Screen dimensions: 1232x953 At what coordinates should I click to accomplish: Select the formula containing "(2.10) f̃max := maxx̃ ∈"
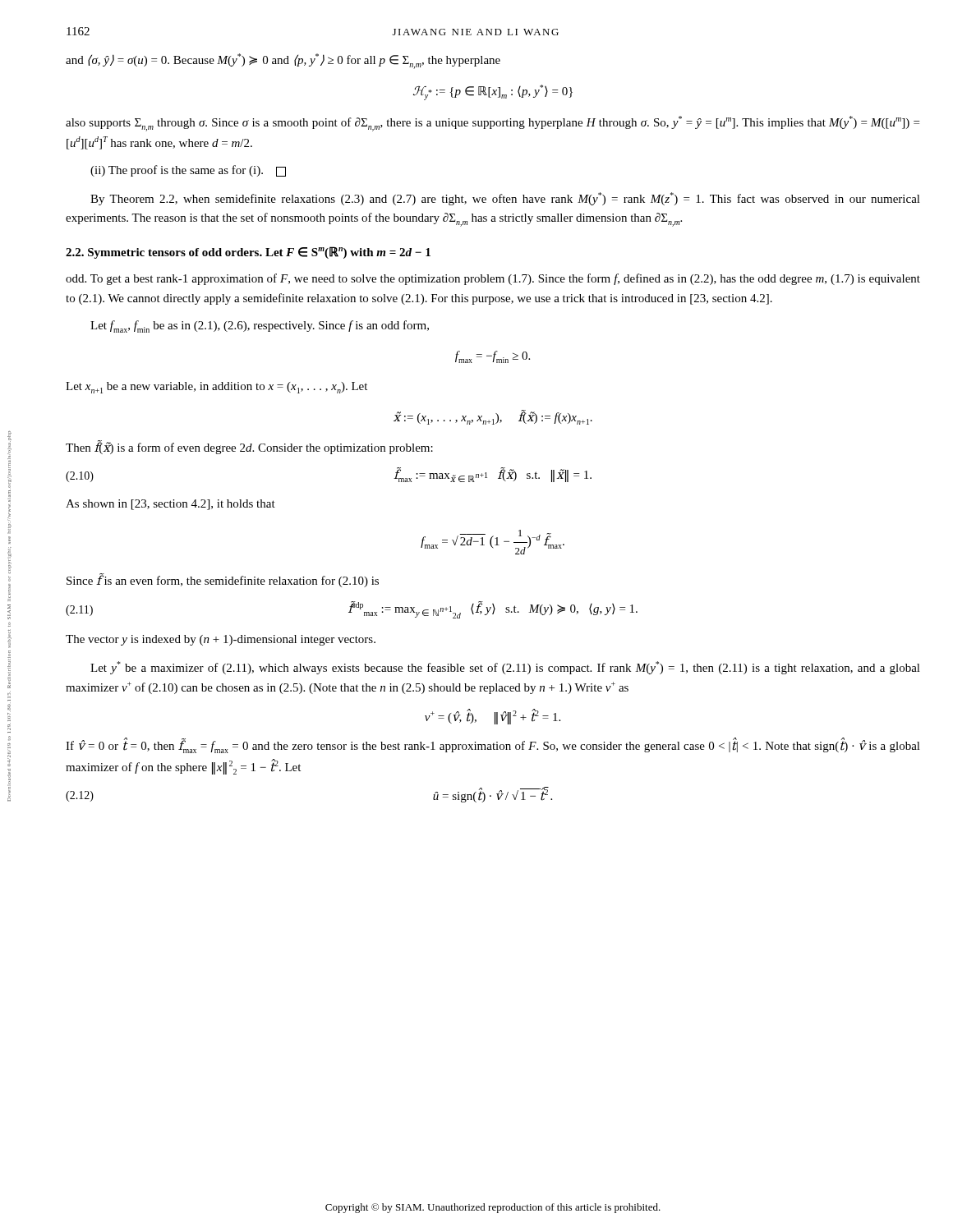pyautogui.click(x=464, y=476)
